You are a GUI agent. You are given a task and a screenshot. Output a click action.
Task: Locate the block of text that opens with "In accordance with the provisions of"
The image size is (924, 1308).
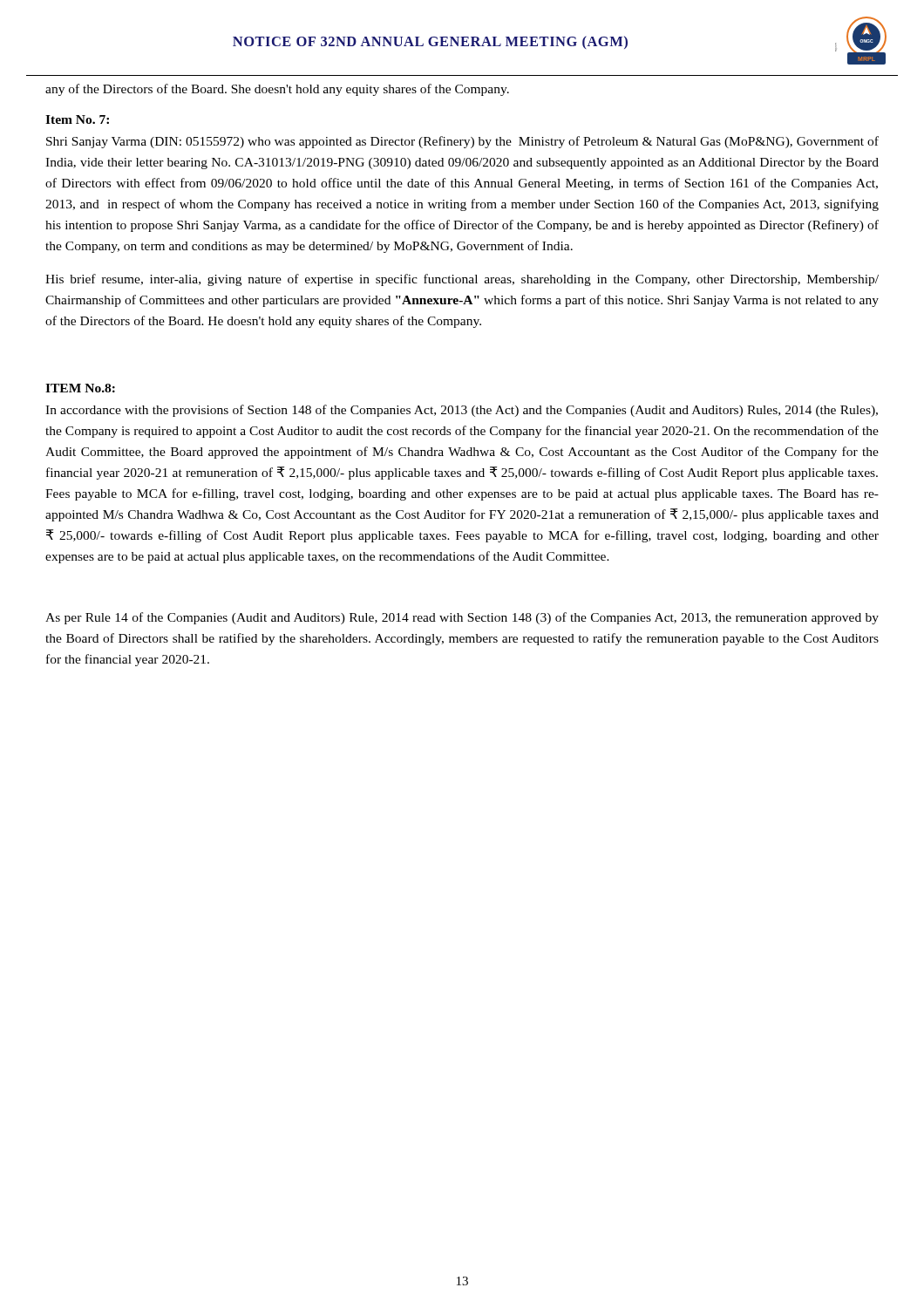(462, 483)
